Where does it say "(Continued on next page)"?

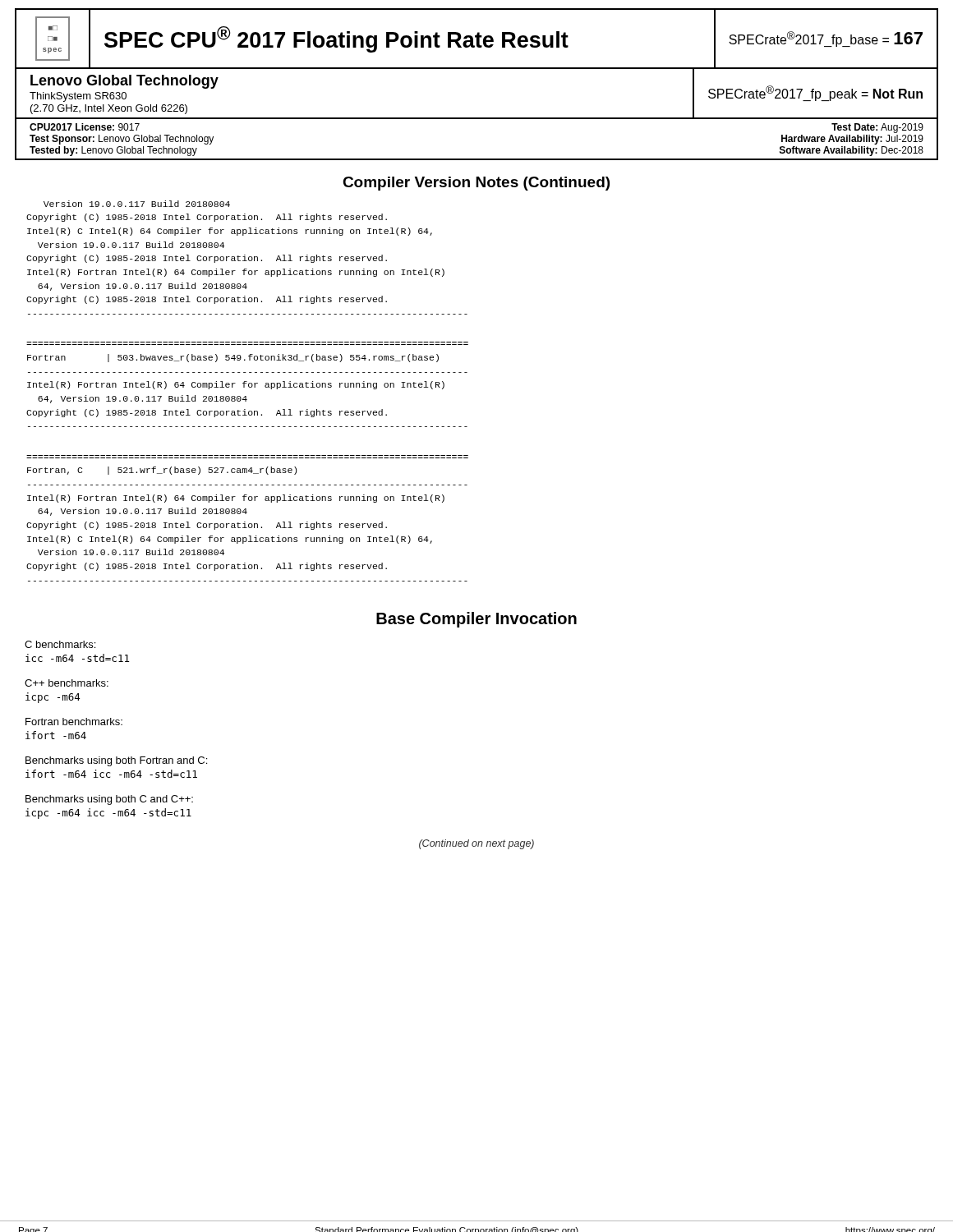476,843
